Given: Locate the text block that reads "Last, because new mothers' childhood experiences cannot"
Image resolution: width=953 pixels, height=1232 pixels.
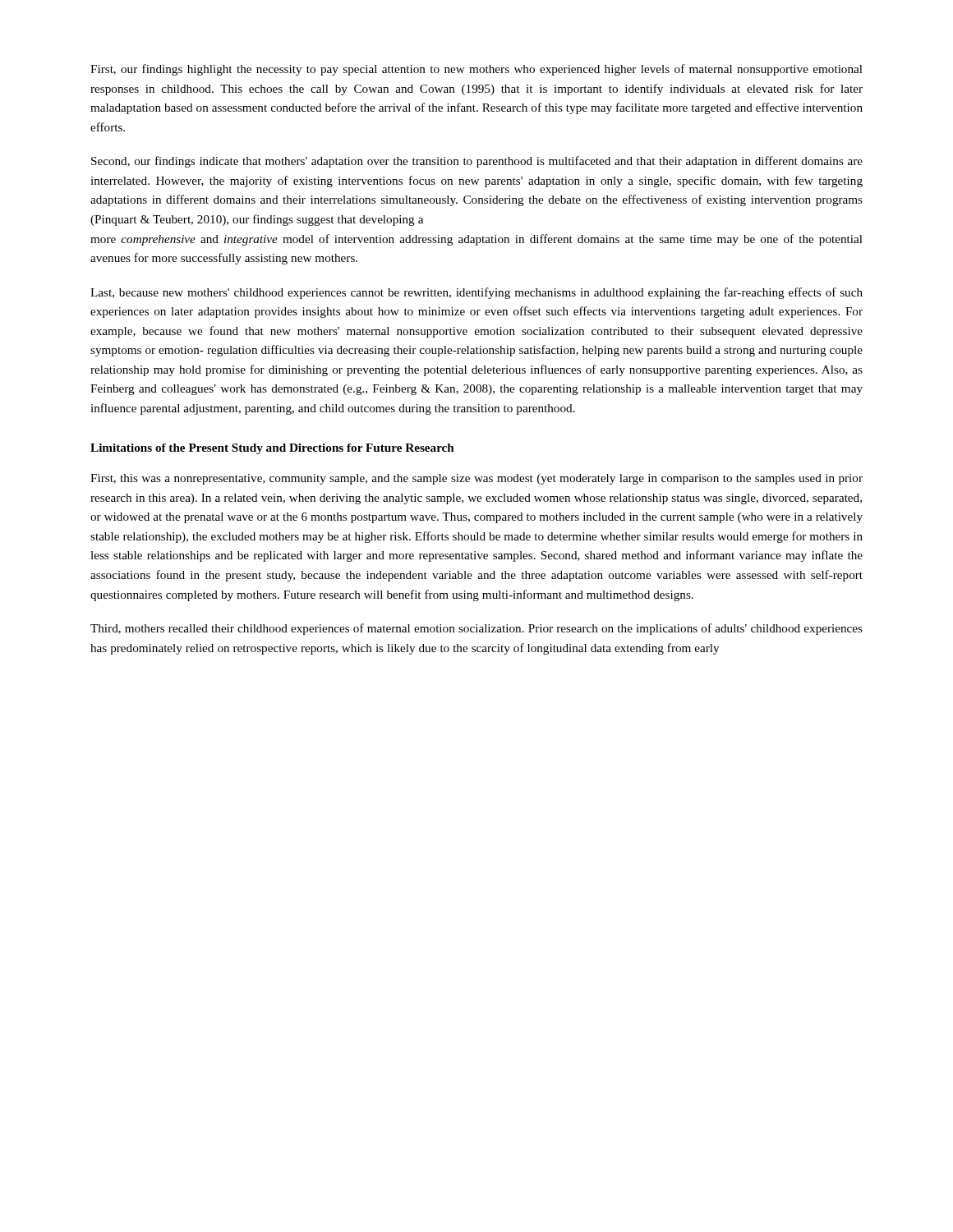Looking at the screenshot, I should (x=476, y=350).
